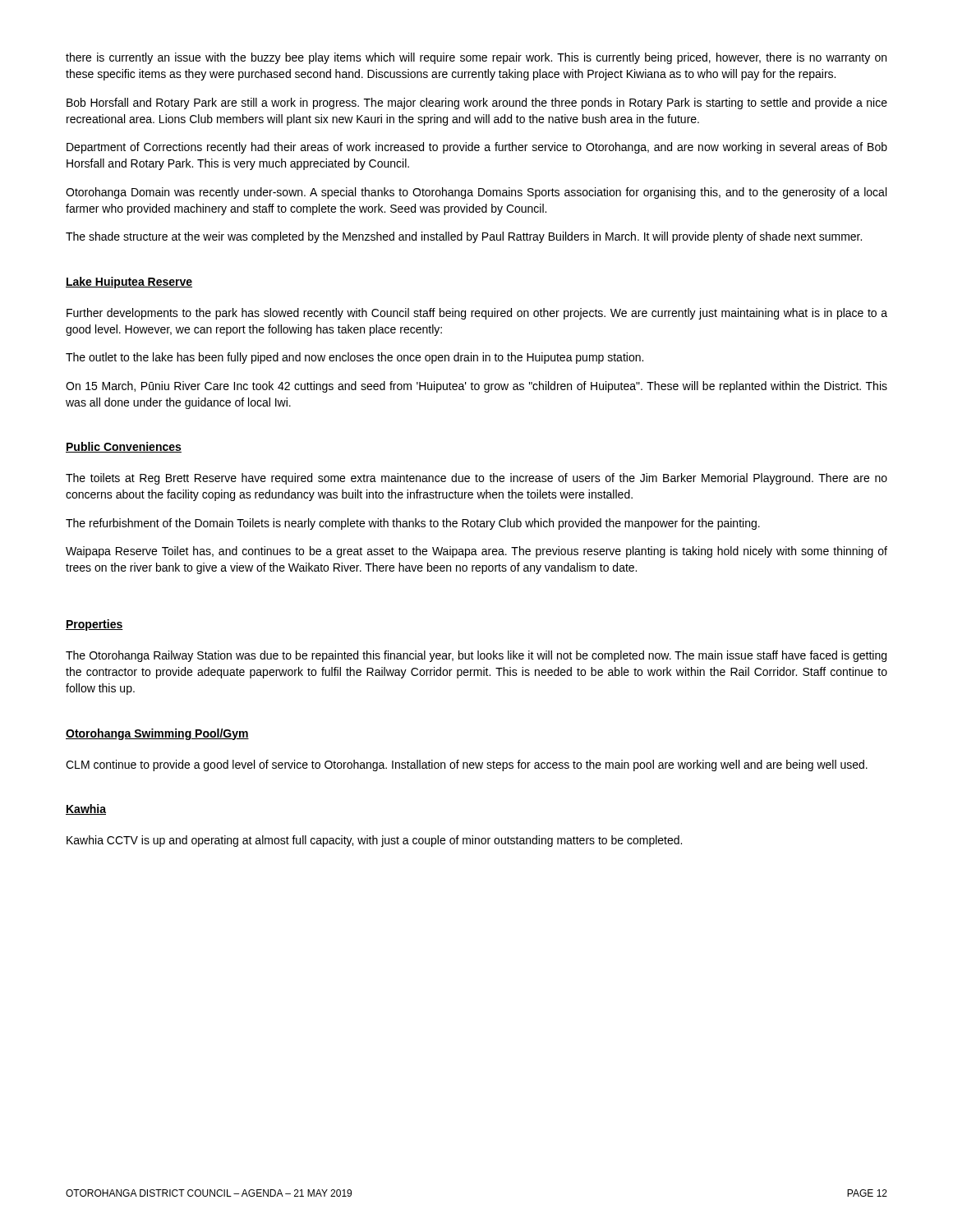Viewport: 953px width, 1232px height.
Task: Click on the text block with the text "Bob Horsfall and Rotary Park are"
Action: click(476, 111)
